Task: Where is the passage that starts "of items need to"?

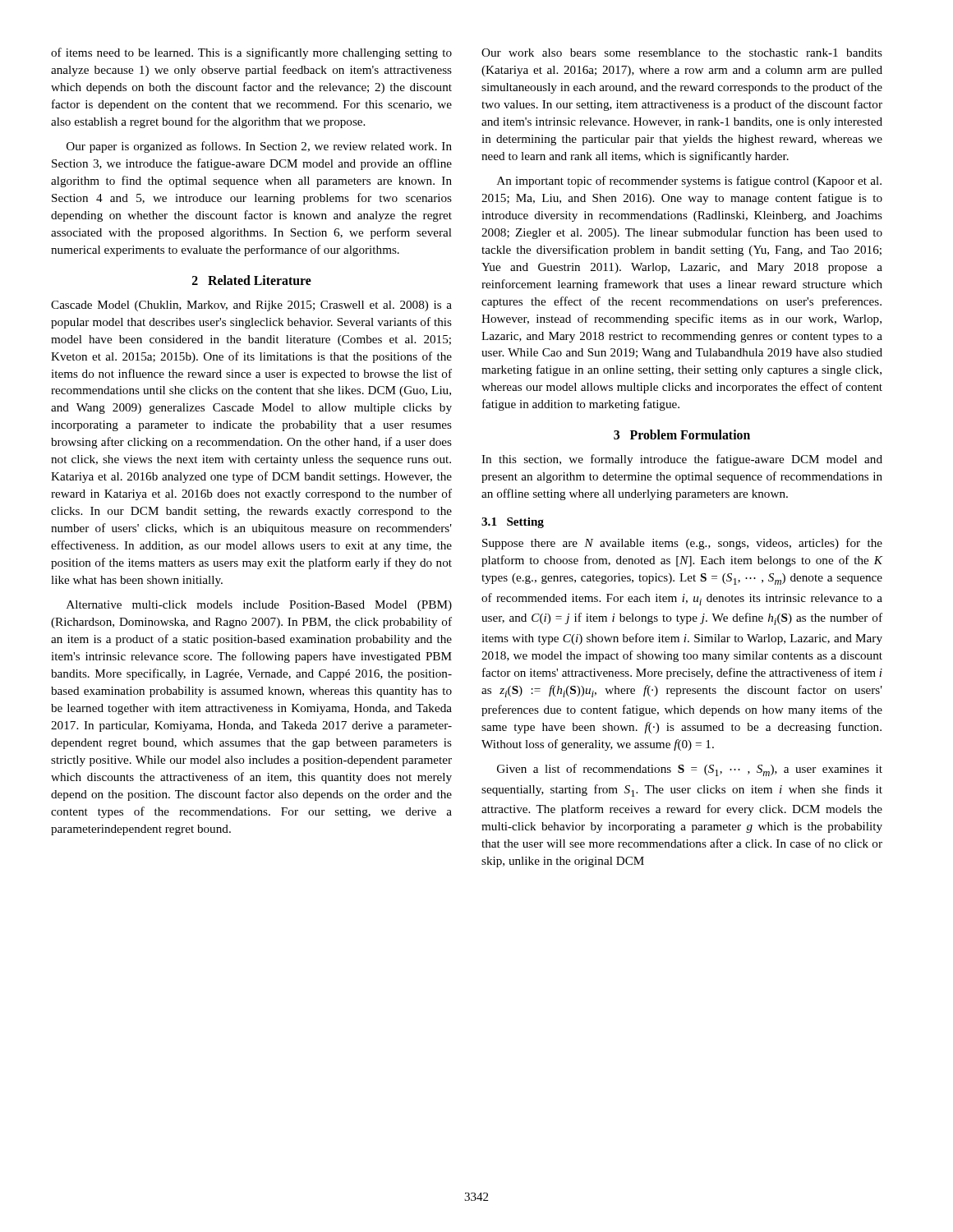Action: (x=251, y=151)
